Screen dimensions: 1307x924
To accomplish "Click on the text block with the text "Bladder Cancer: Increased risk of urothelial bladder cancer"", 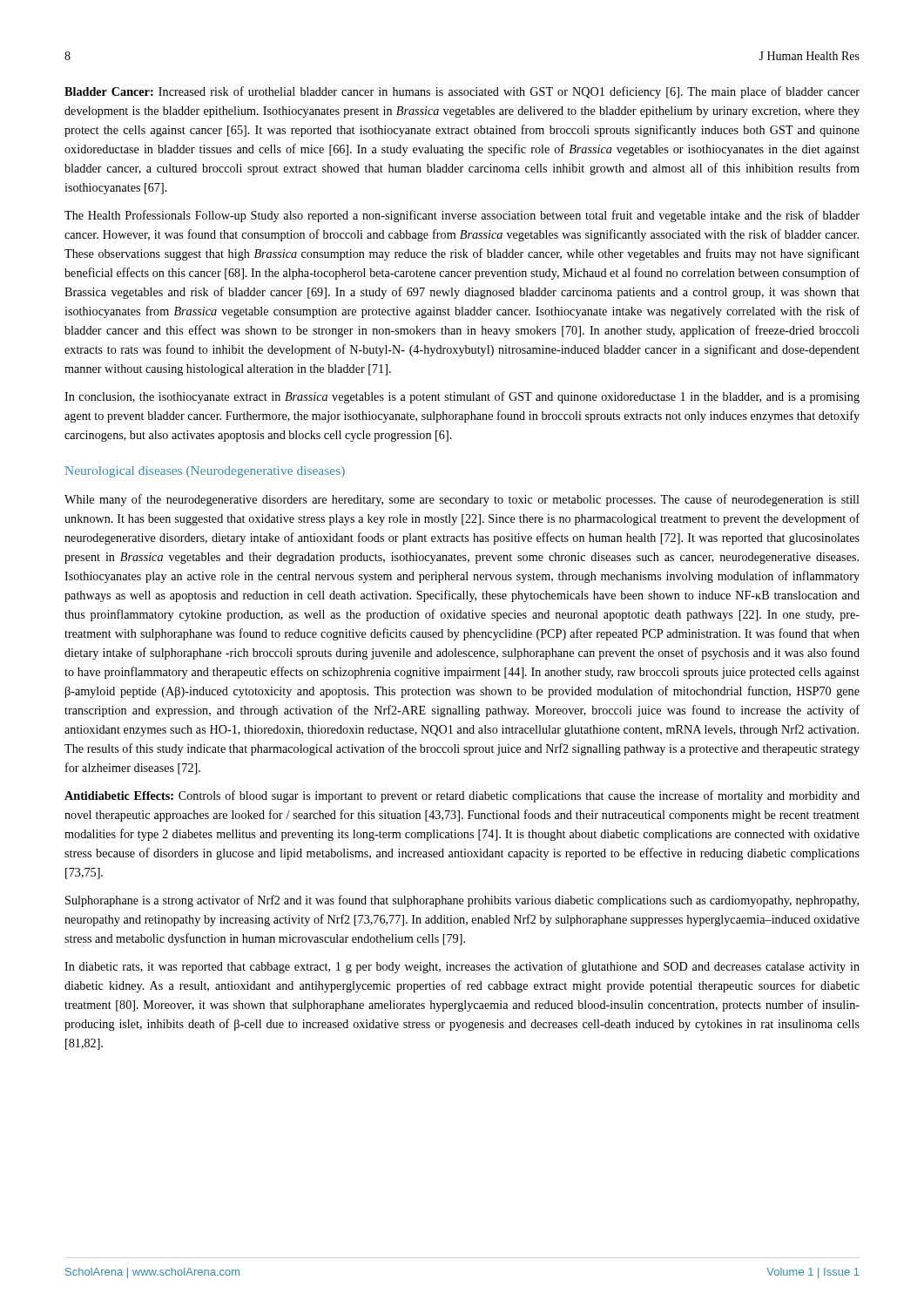I will coord(462,139).
